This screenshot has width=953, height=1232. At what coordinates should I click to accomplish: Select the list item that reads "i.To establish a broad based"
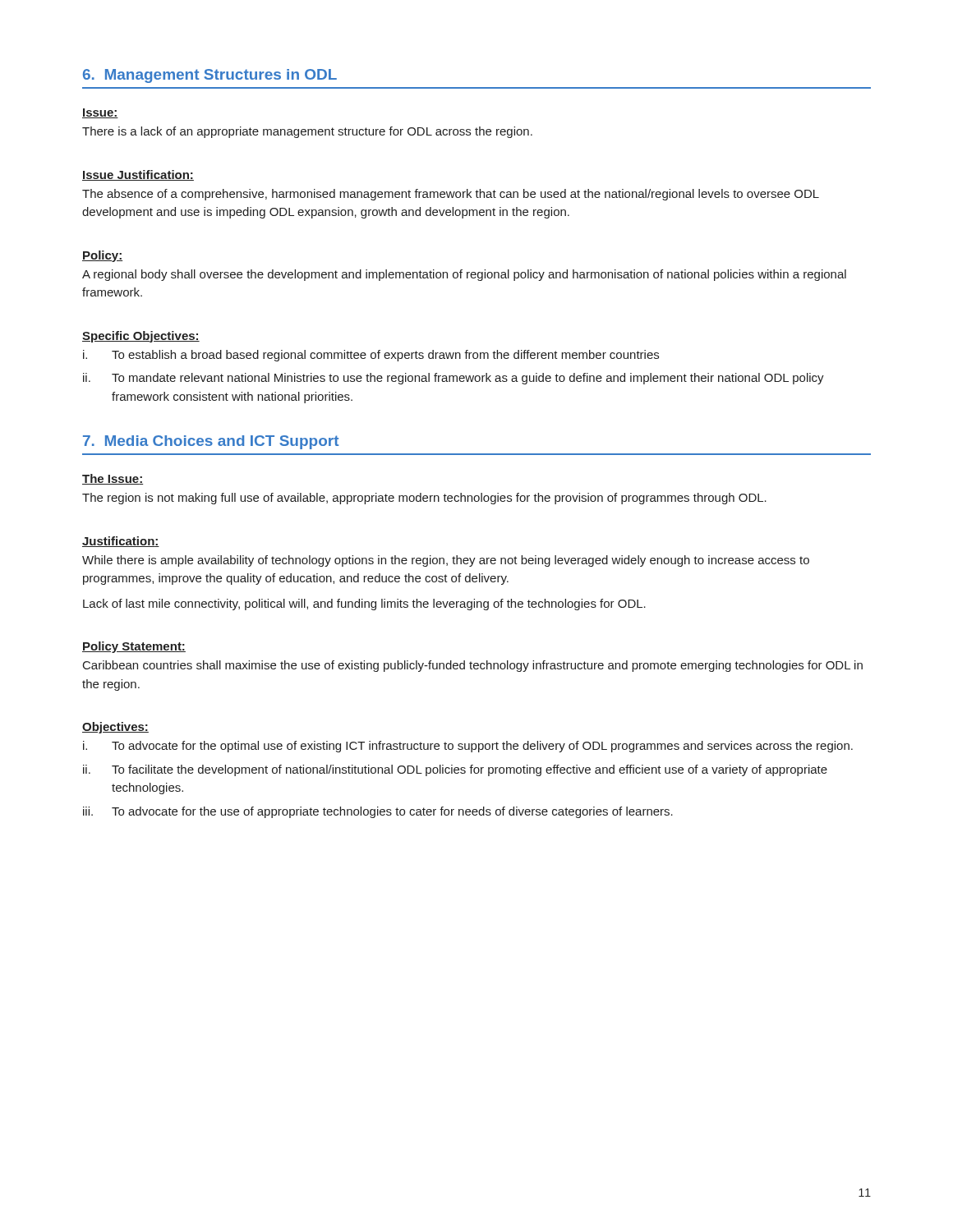371,355
